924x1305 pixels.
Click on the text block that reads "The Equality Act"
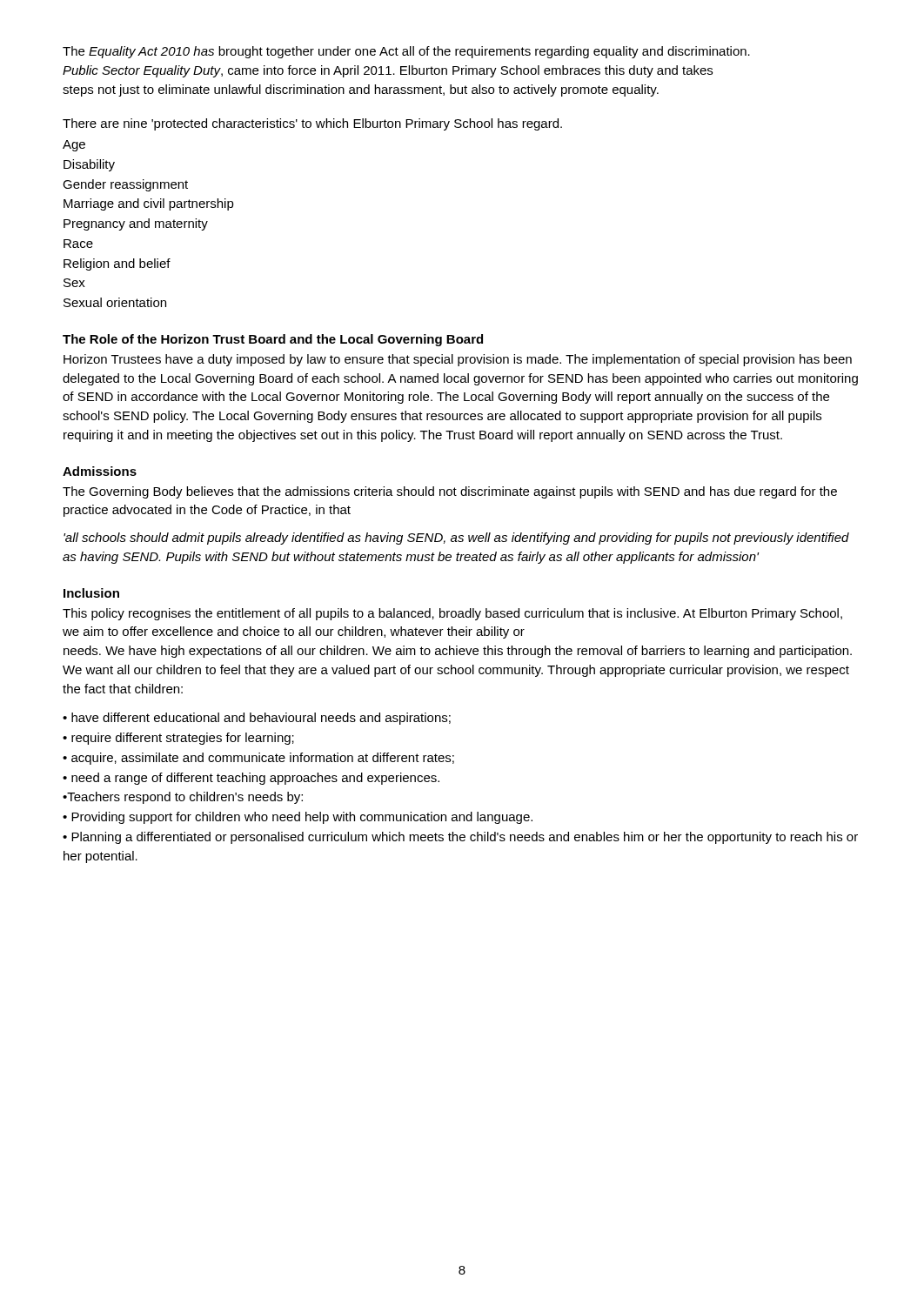point(462,70)
